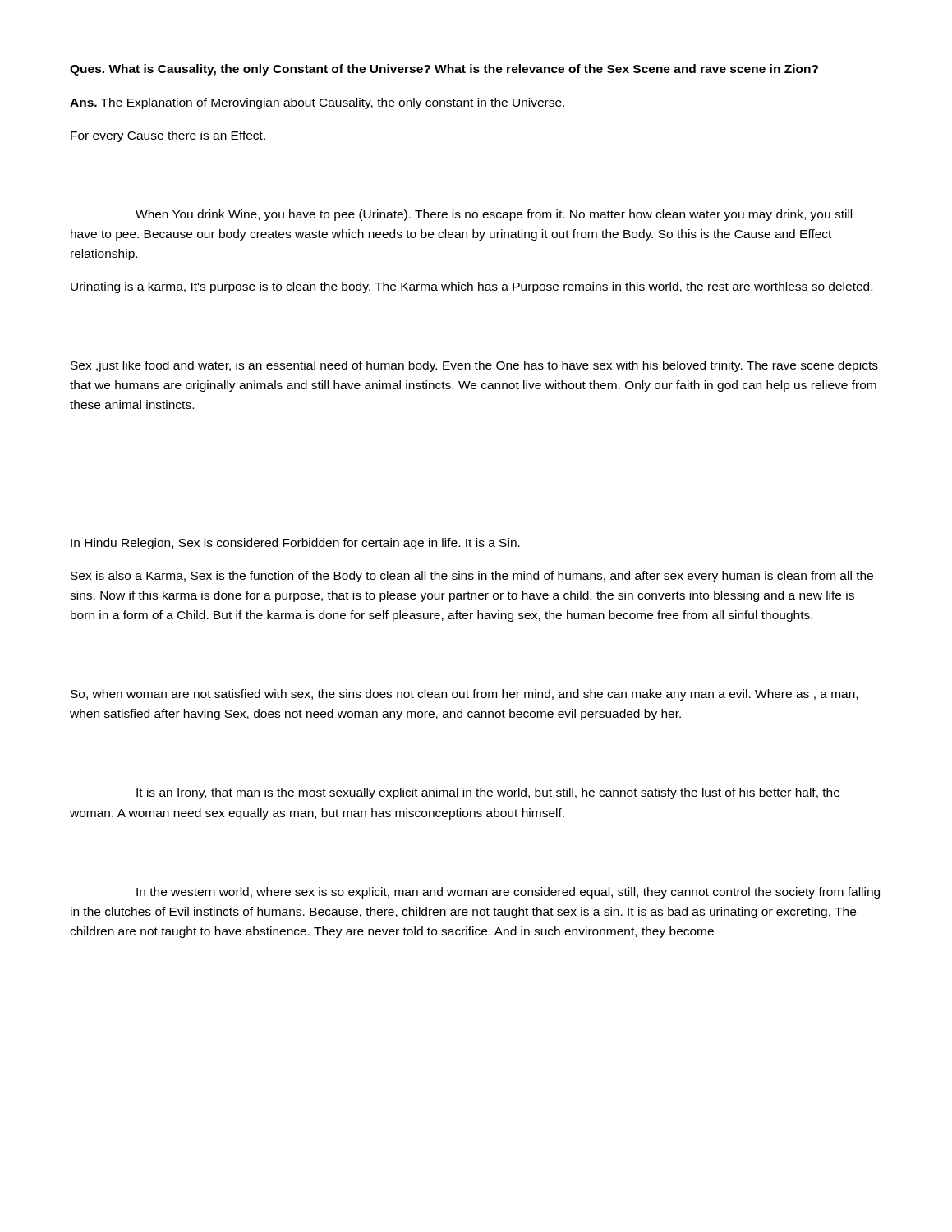Viewport: 952px width, 1232px height.
Task: Find the block on this page that starts "Sex is also a Karma, Sex"
Action: pos(472,595)
